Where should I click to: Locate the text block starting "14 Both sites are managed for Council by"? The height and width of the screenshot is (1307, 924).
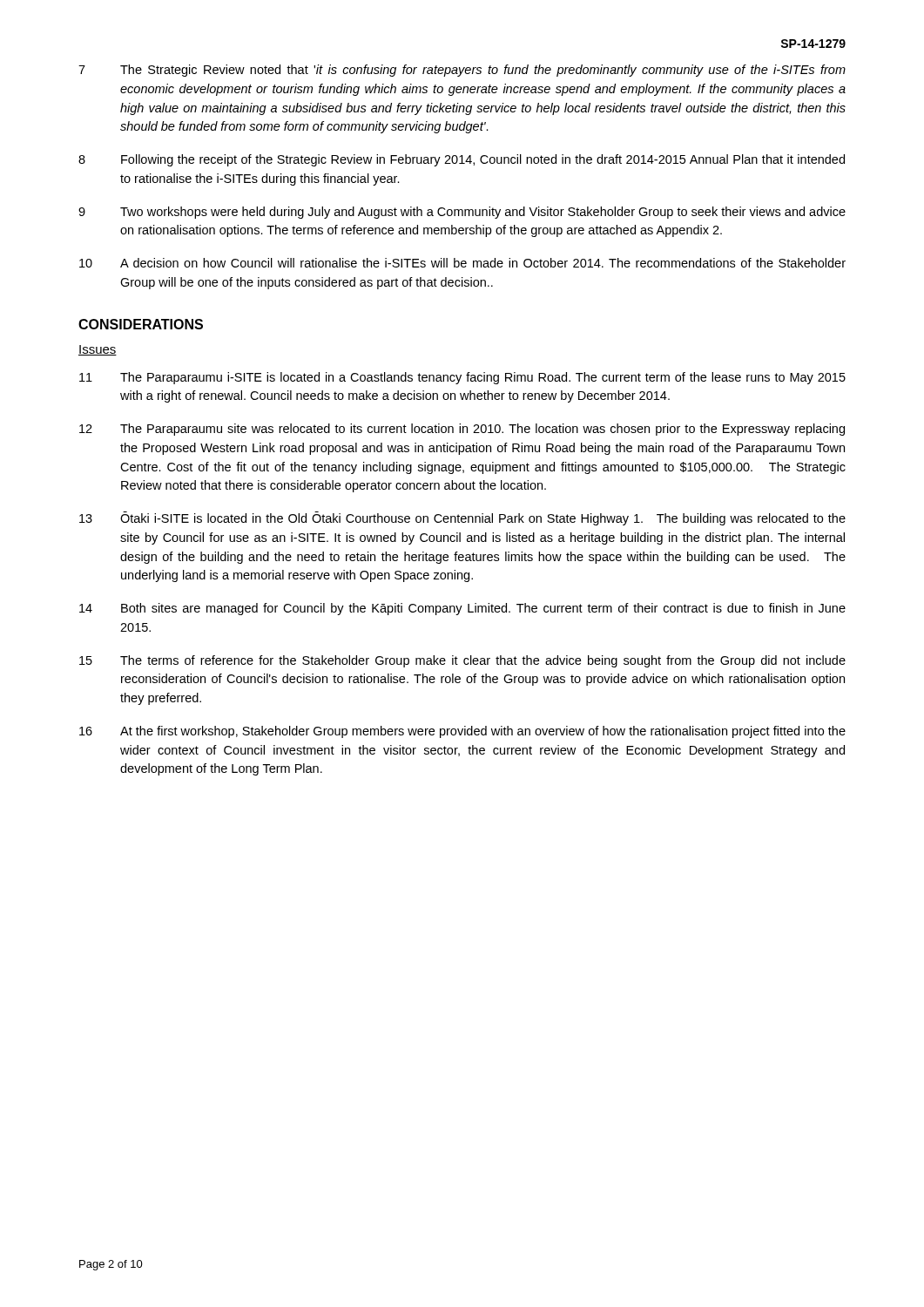462,618
